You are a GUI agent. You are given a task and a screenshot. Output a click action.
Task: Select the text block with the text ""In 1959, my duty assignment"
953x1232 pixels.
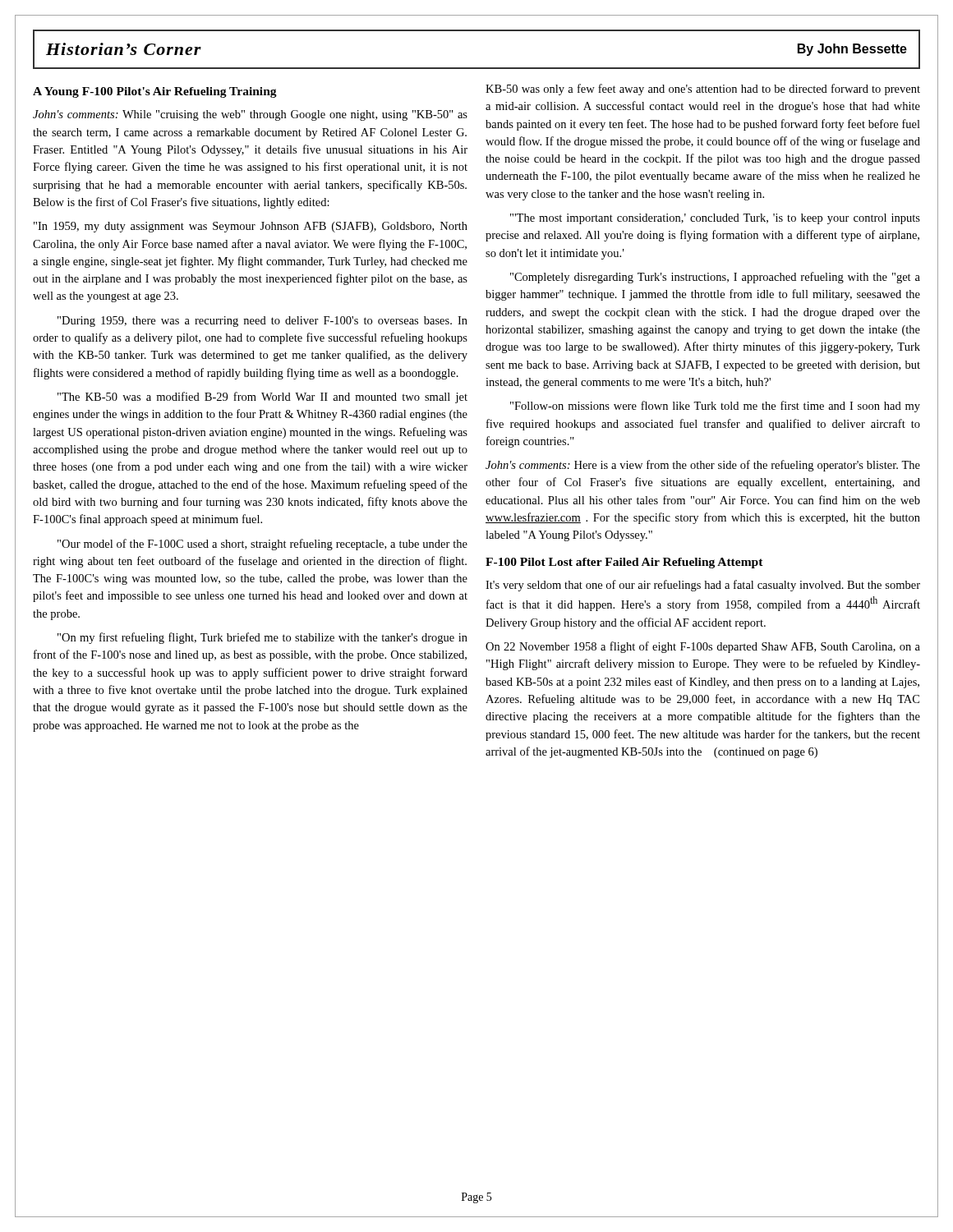point(250,262)
